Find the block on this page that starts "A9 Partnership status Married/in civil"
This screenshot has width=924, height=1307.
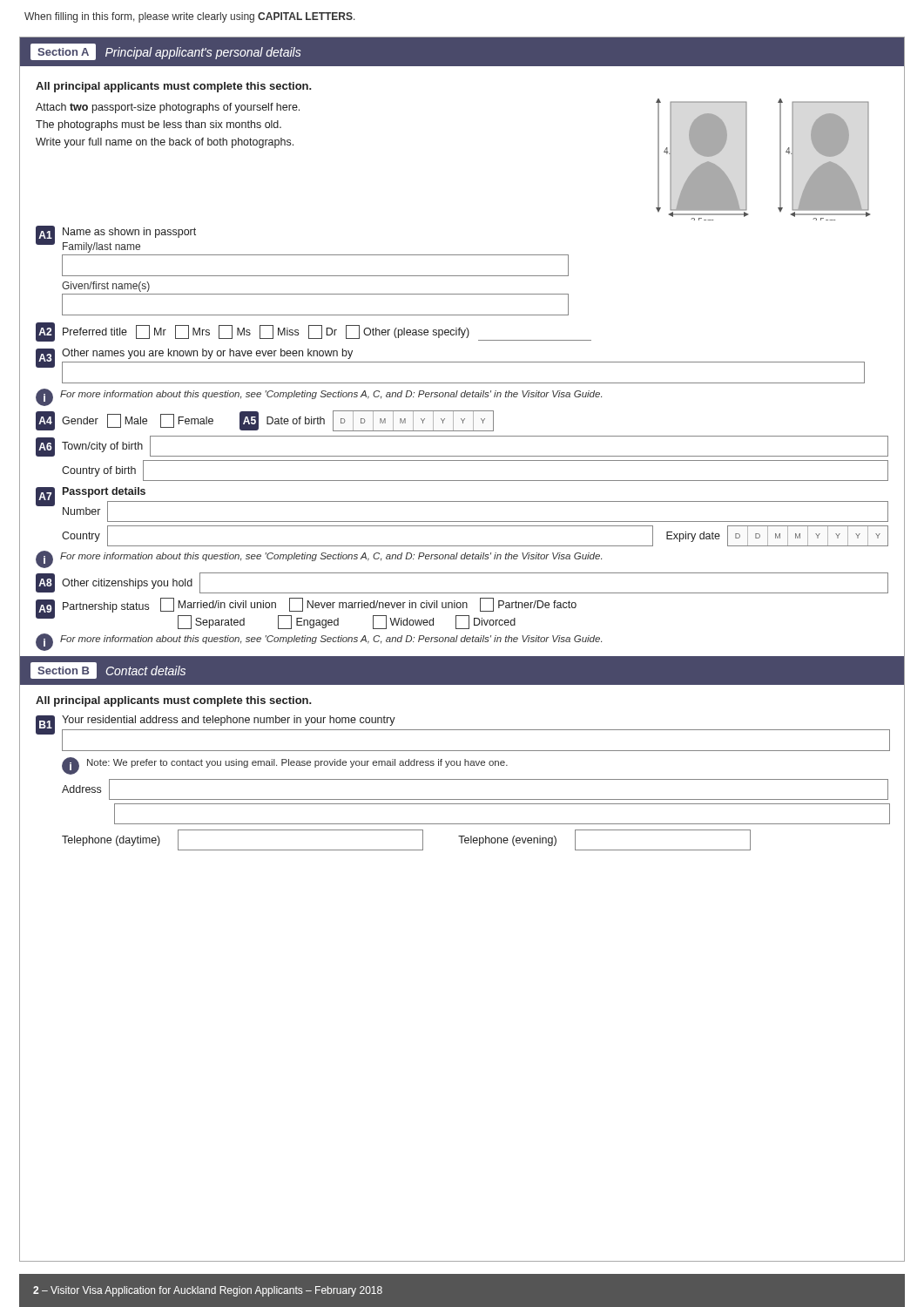(462, 613)
